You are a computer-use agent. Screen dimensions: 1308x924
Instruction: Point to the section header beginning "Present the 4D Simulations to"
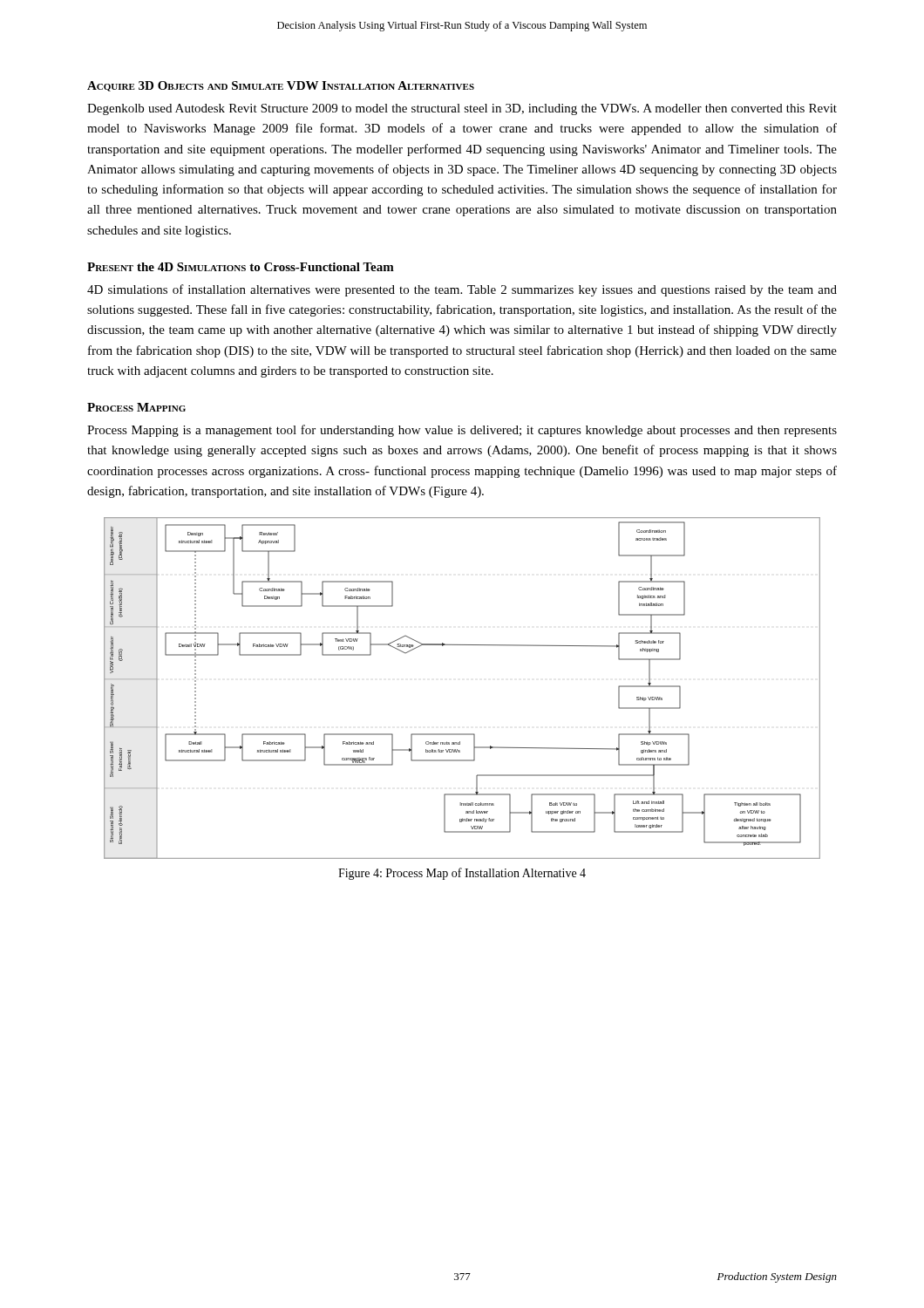point(240,267)
